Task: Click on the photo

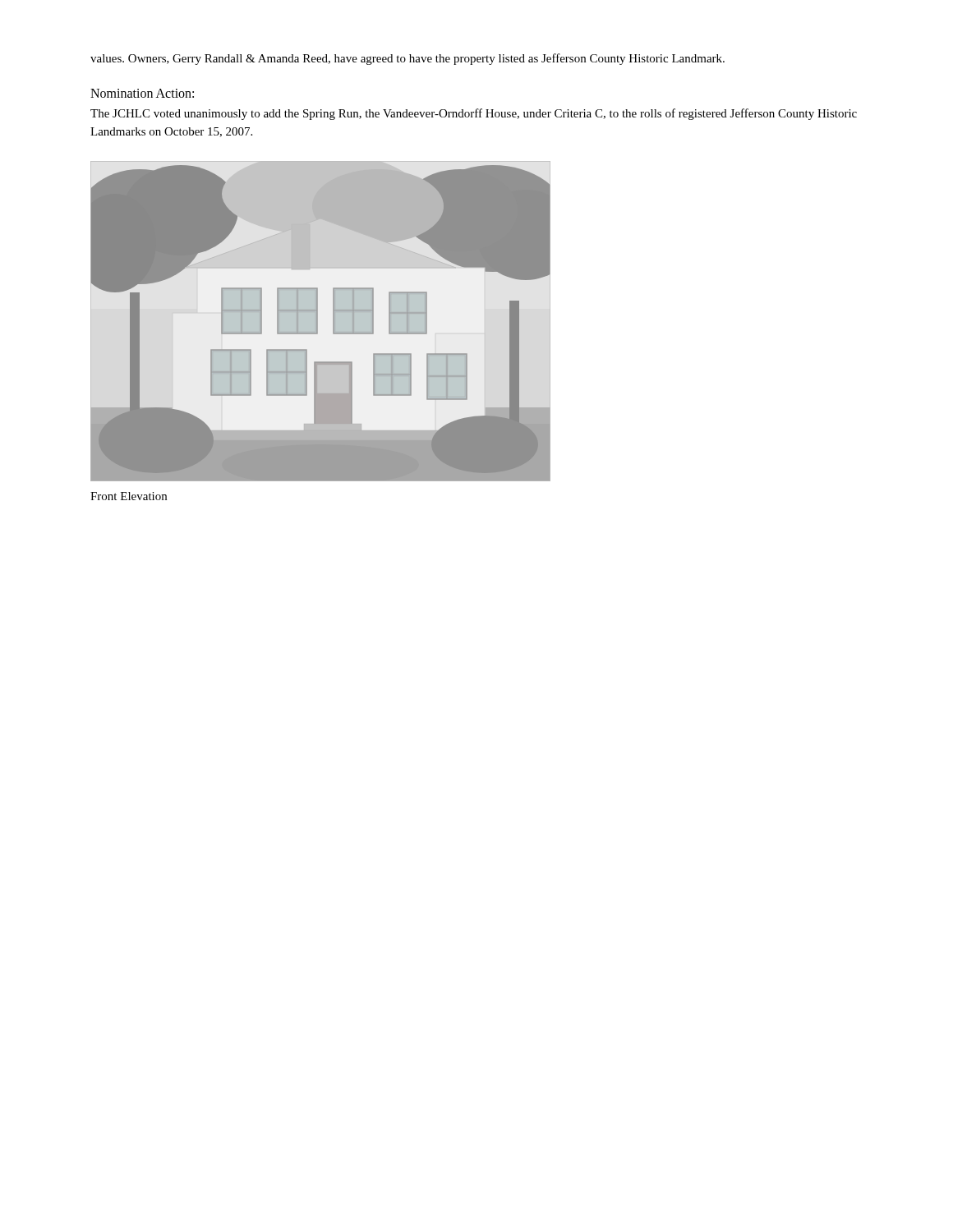Action: pos(320,321)
